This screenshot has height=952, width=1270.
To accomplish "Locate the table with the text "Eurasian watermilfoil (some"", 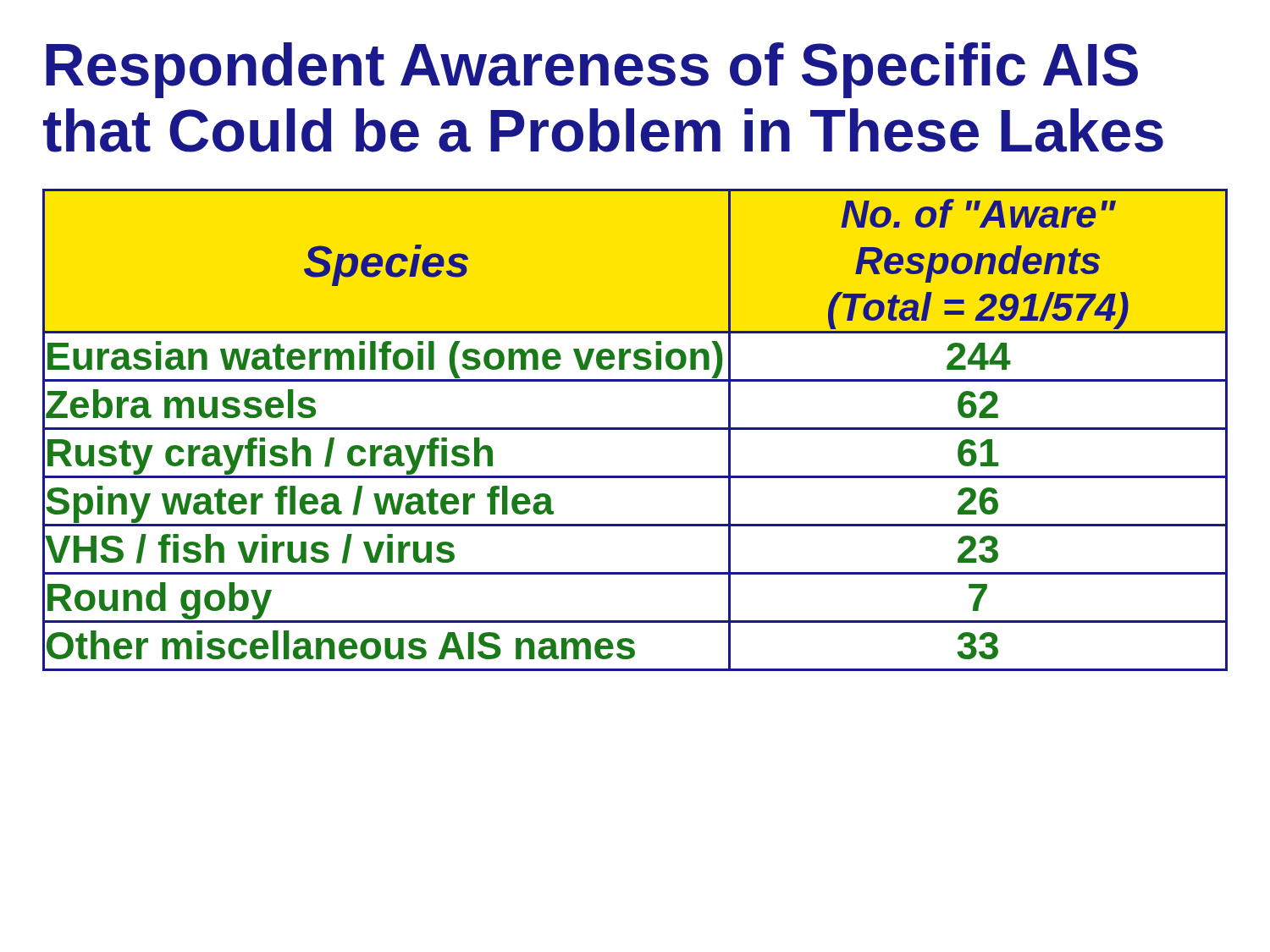I will pyautogui.click(x=635, y=430).
